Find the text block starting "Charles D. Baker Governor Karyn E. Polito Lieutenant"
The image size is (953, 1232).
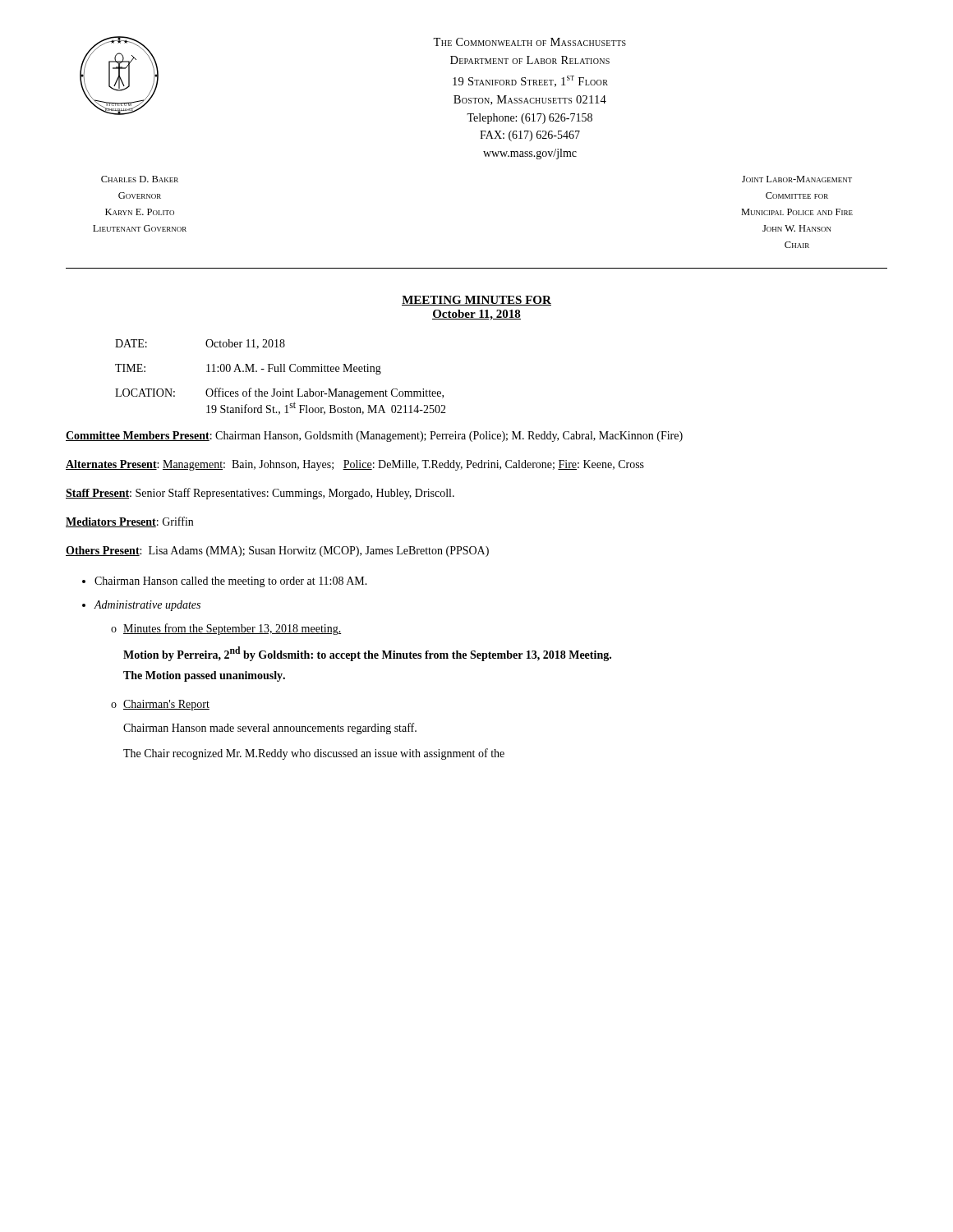[x=140, y=203]
